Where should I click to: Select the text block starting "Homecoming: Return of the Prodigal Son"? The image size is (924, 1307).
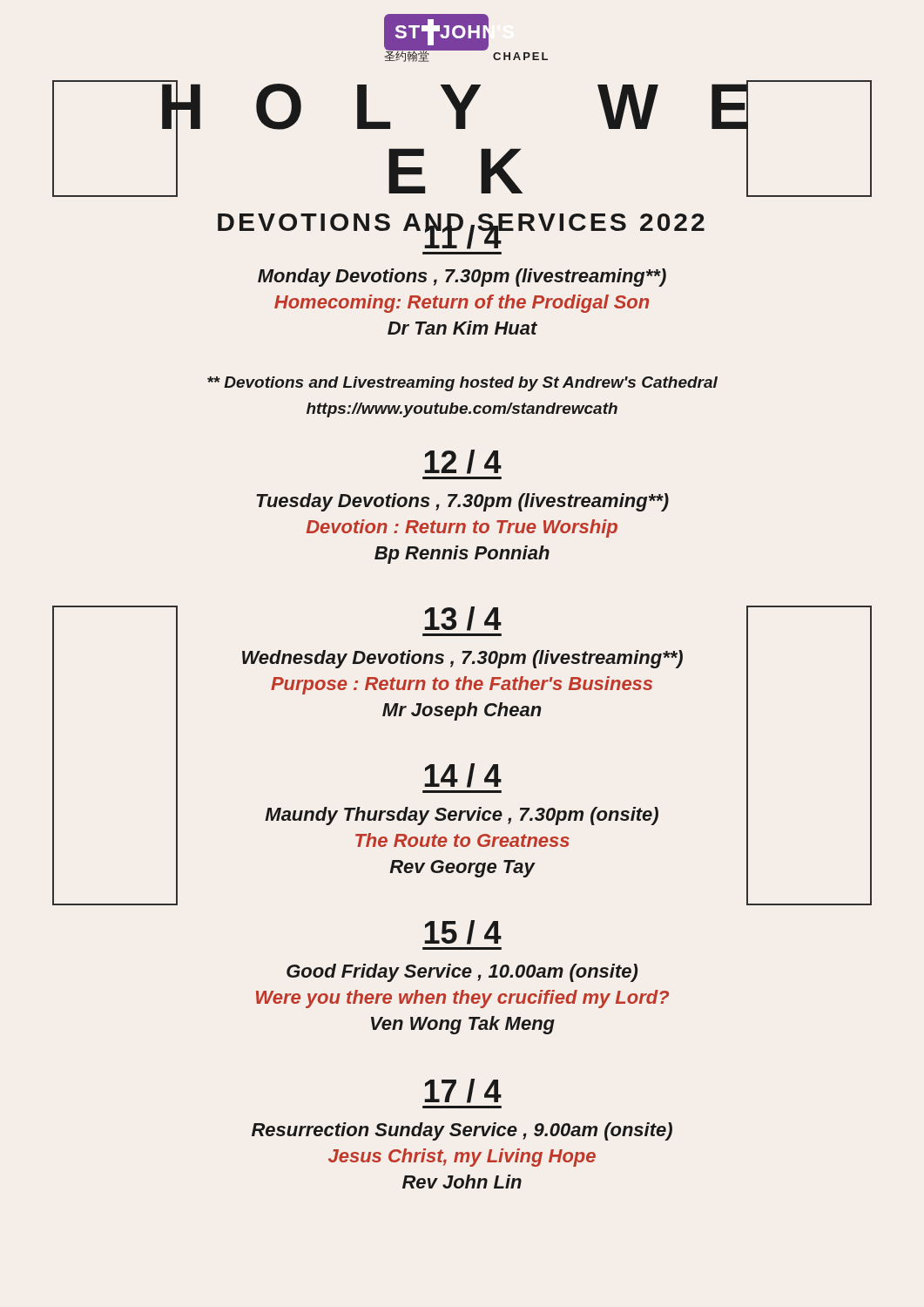[x=462, y=302]
